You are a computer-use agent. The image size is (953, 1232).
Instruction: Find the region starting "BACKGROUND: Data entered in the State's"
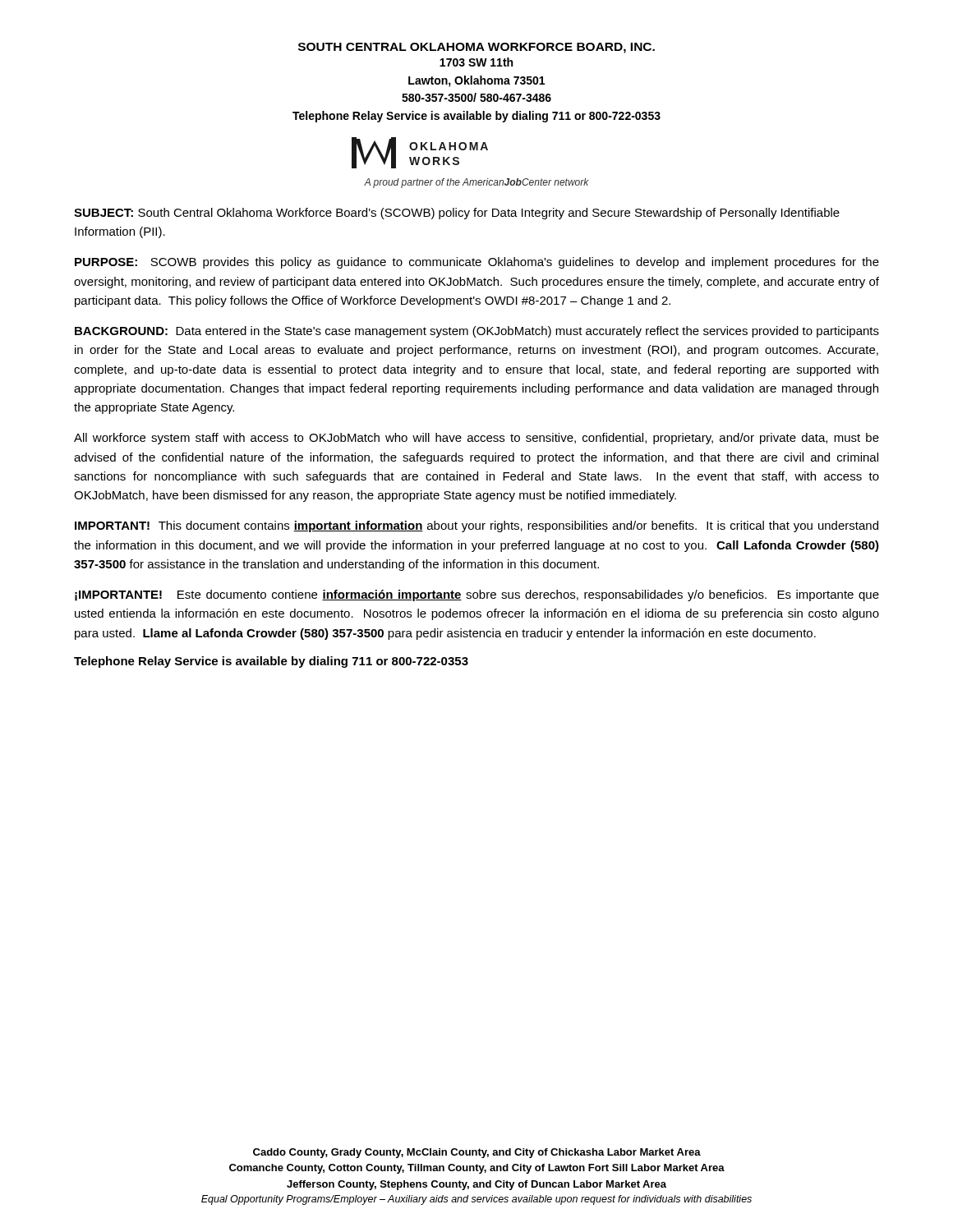click(x=476, y=369)
